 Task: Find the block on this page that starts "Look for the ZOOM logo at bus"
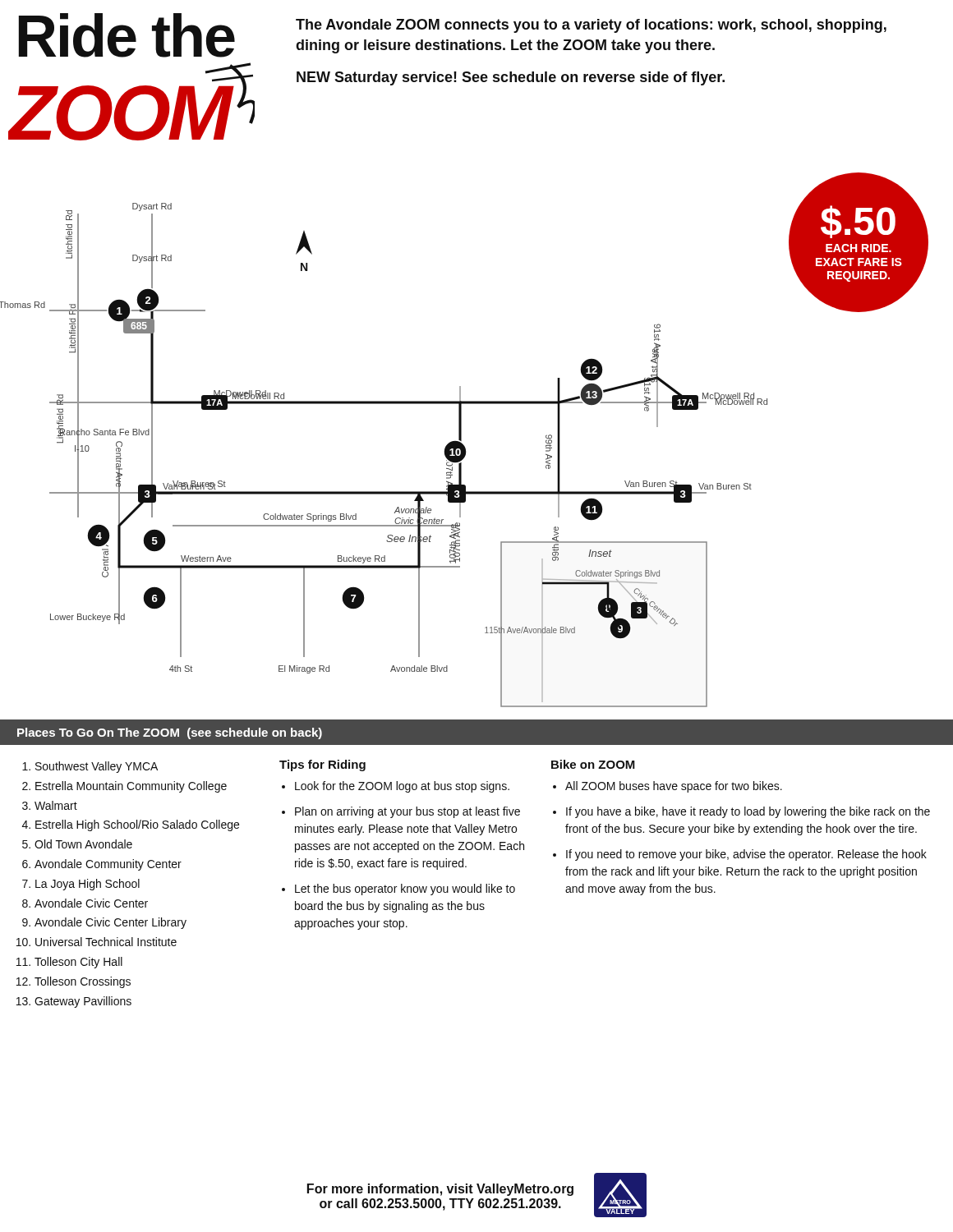coord(402,786)
